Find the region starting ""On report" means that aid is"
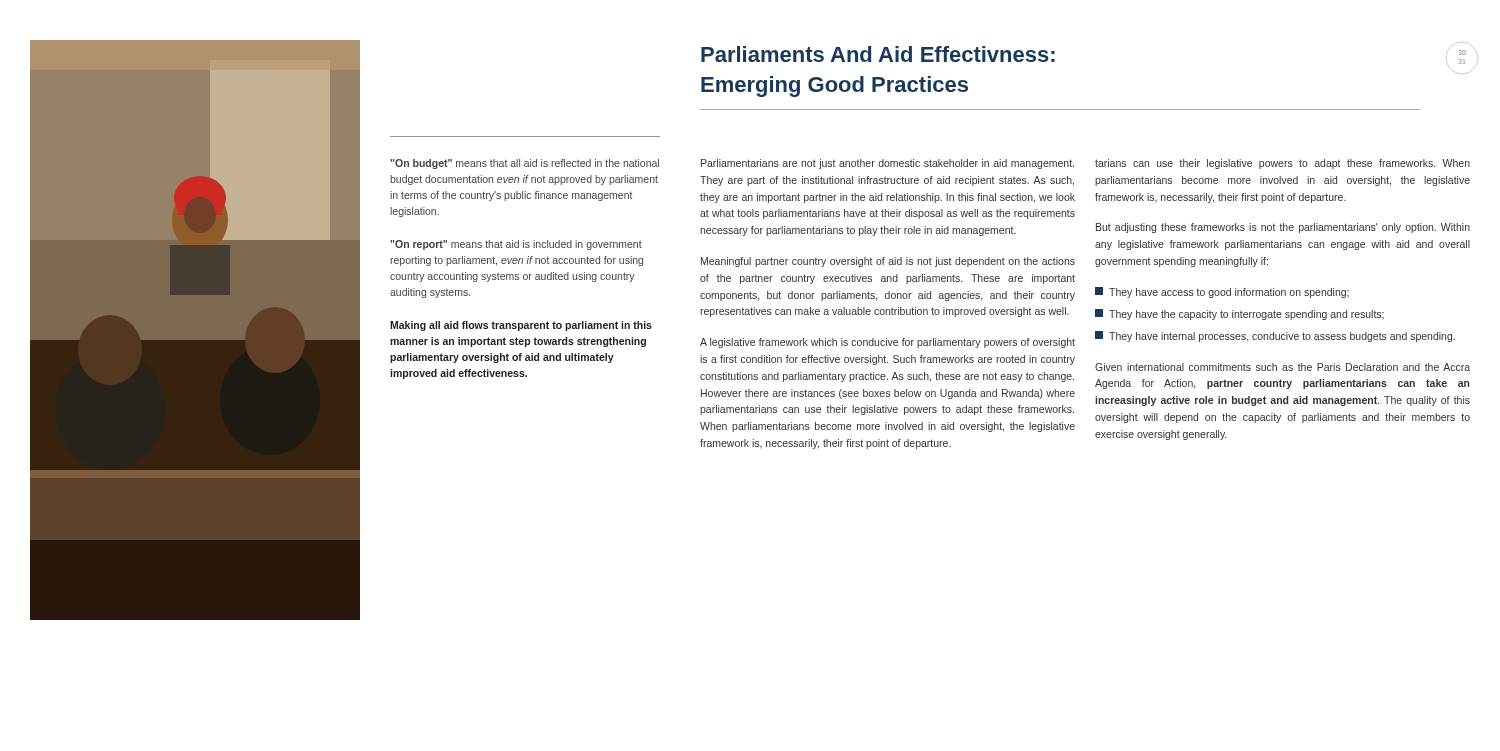 517,268
